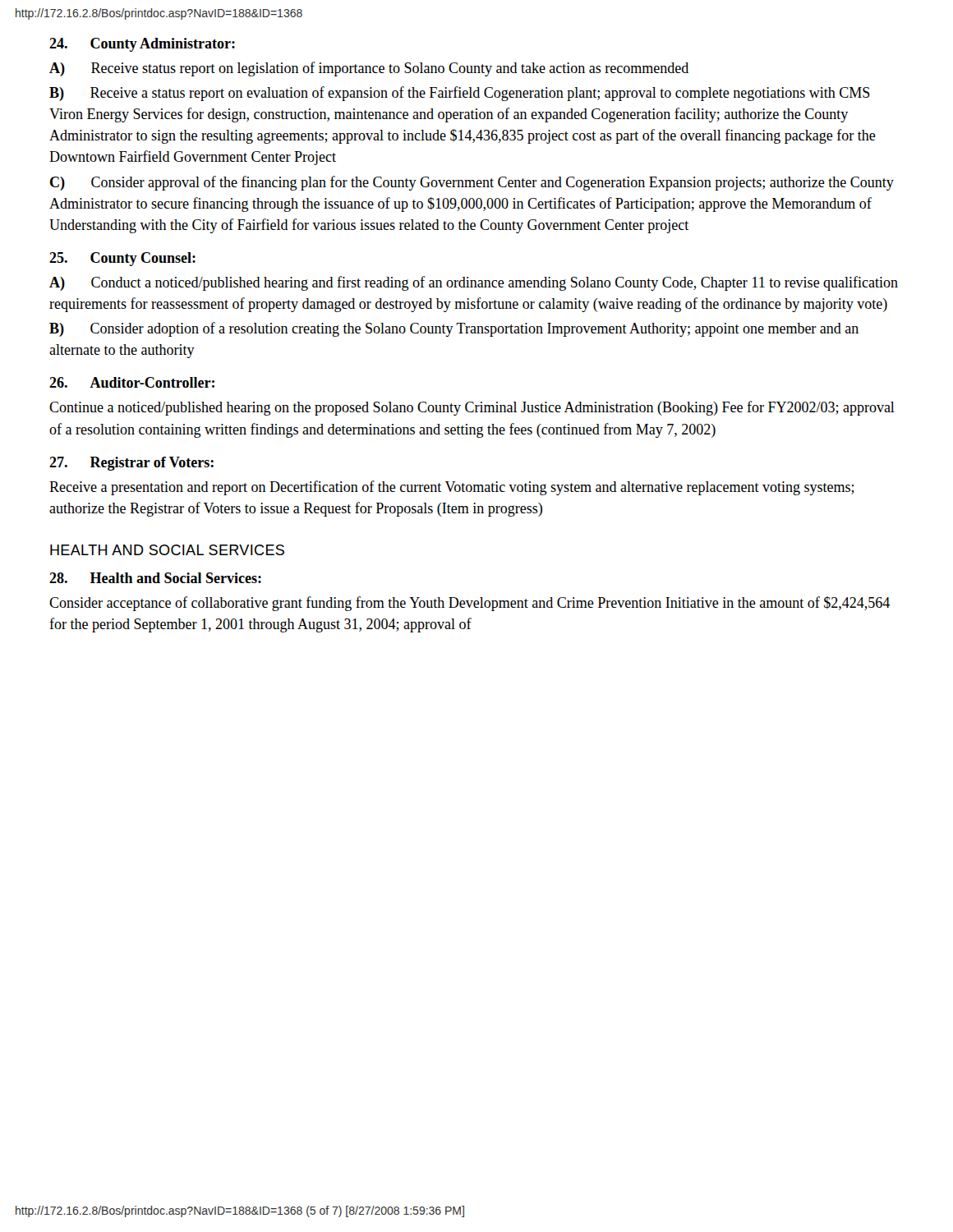Viewport: 953px width, 1232px height.
Task: Locate the block of text that opens with "24. County Administrator: A) Receive status report on"
Action: point(476,134)
